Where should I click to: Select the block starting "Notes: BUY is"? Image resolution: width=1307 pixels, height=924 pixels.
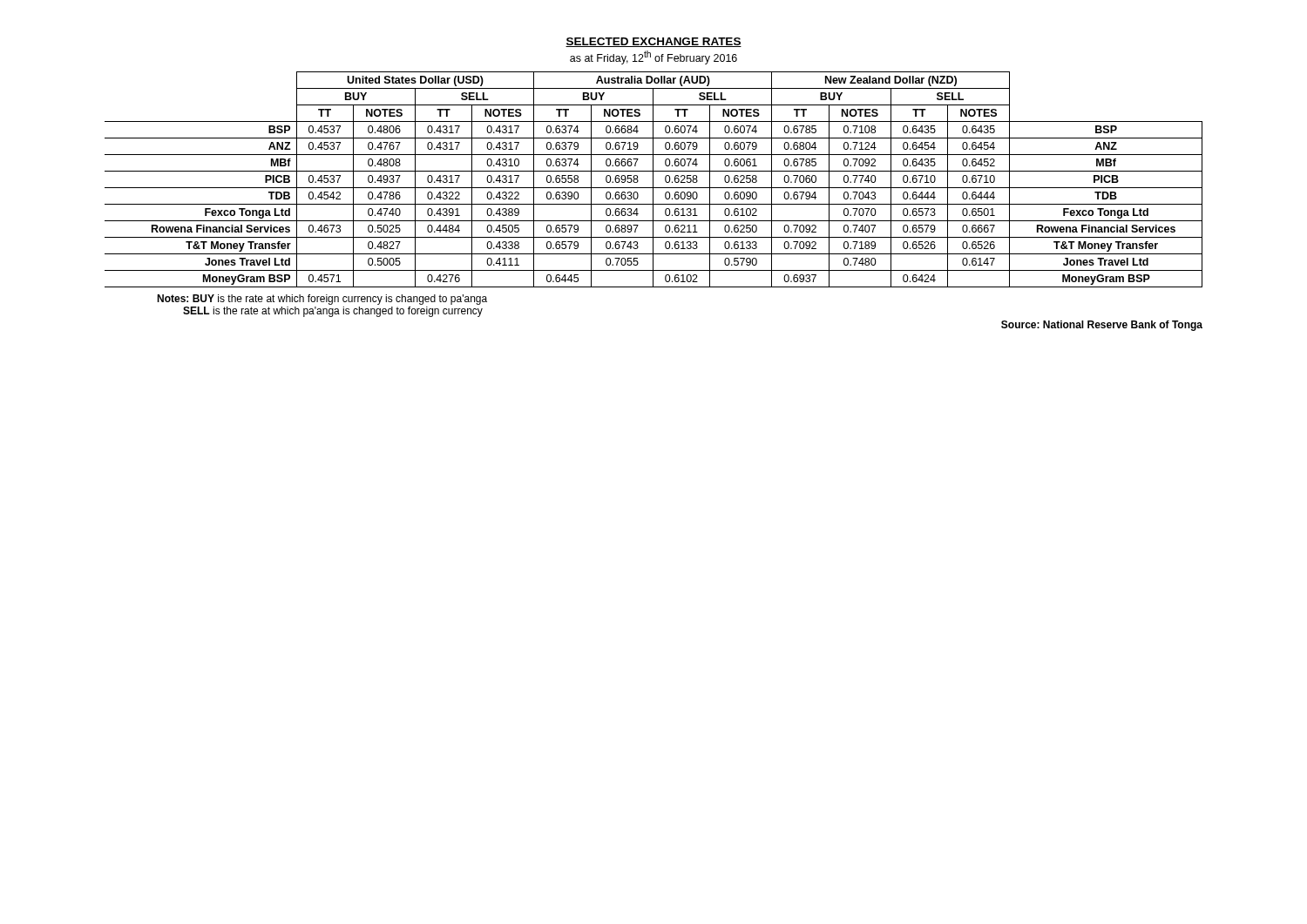click(x=322, y=305)
